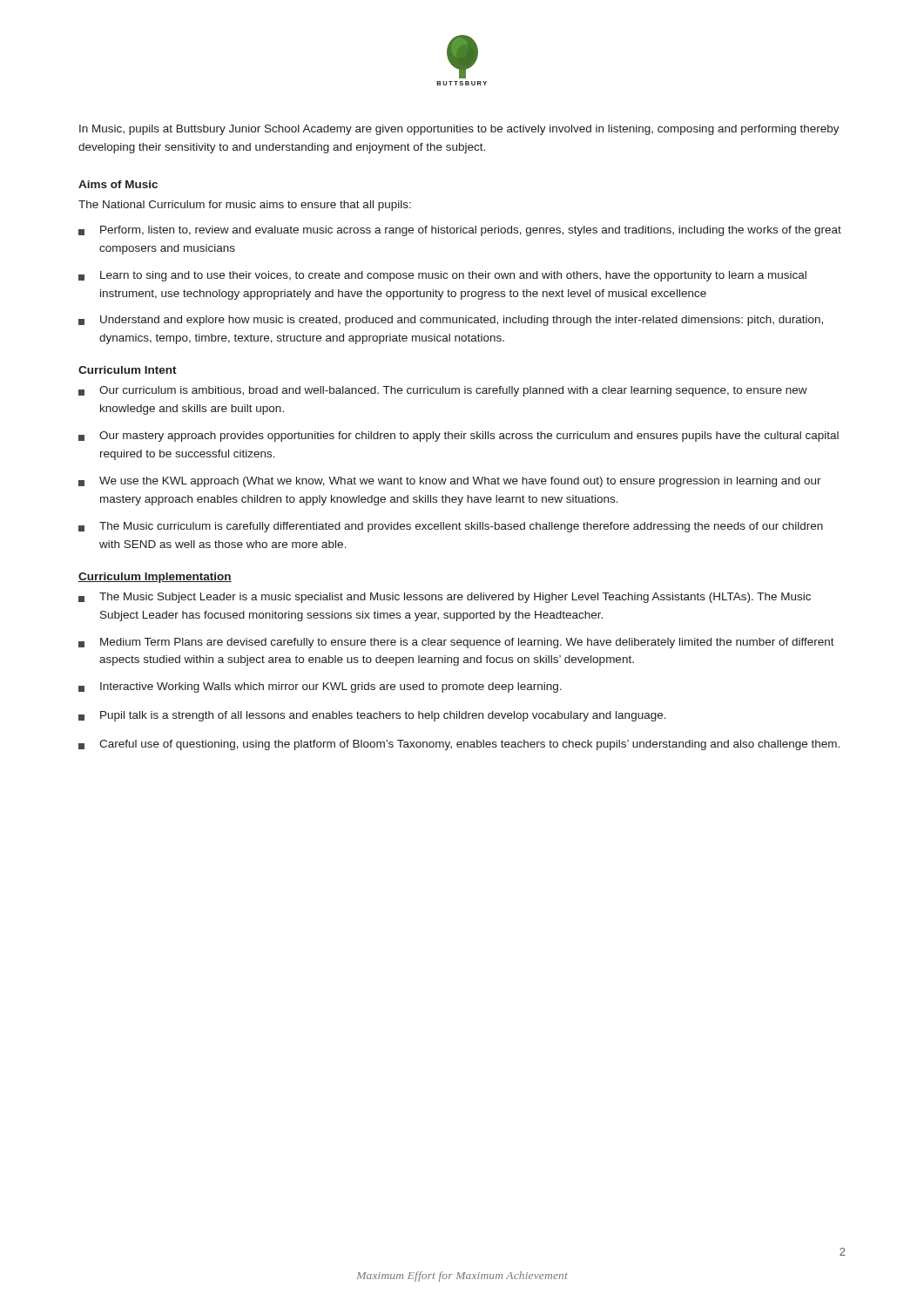
Task: Point to the block starting "We use the KWL approach (What"
Action: click(462, 490)
